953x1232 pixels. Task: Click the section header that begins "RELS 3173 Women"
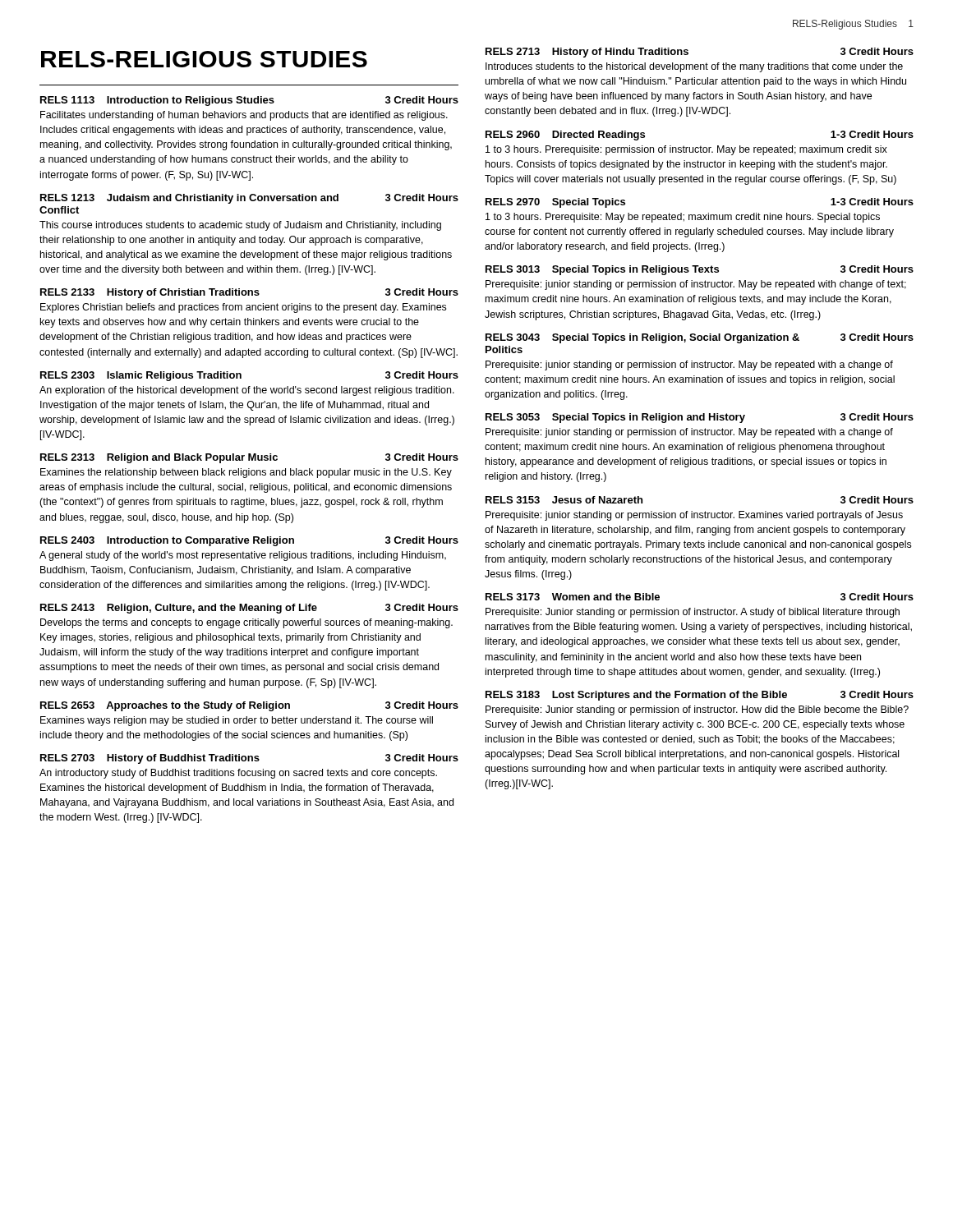[699, 635]
